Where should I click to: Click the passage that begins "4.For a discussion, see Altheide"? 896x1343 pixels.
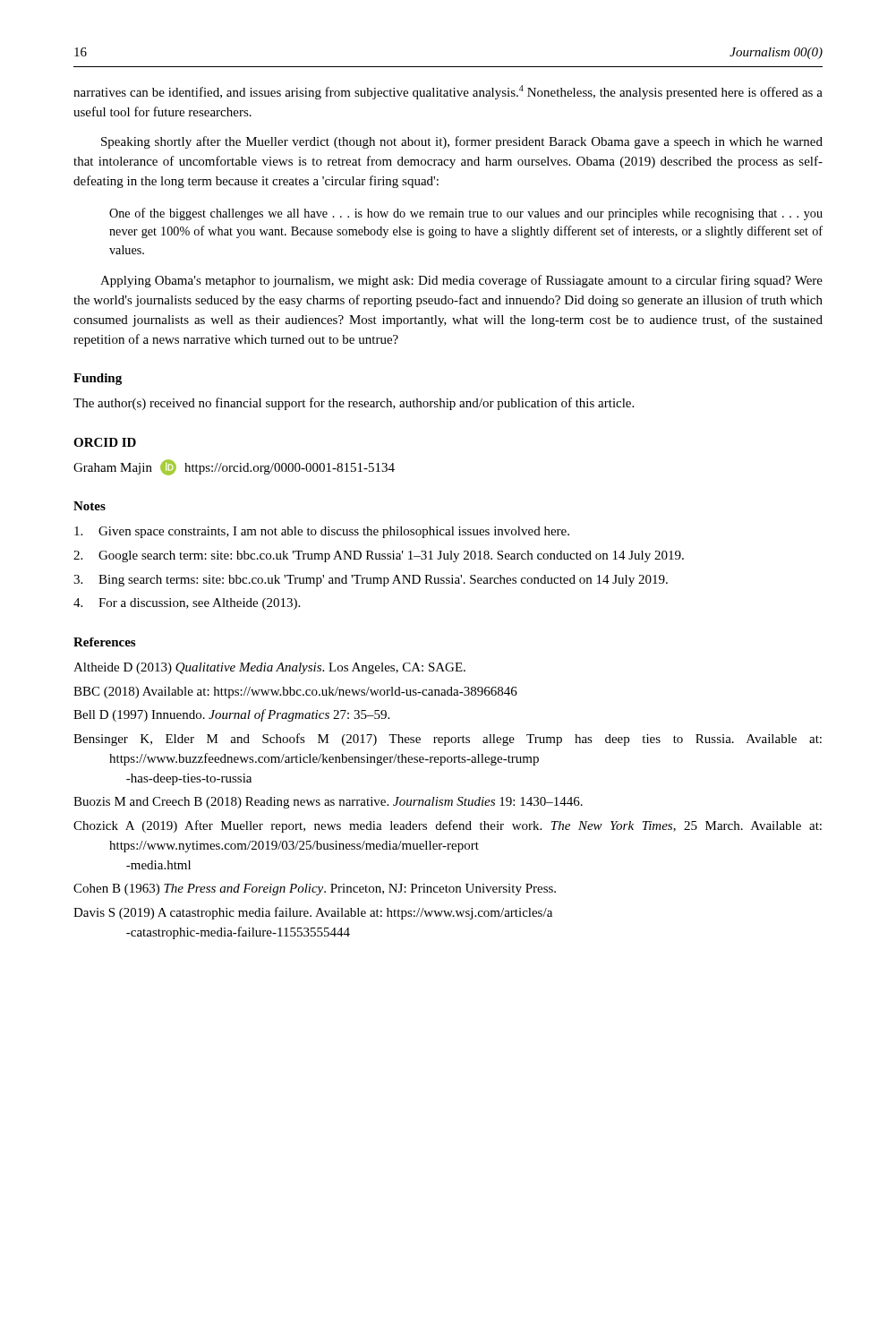click(187, 604)
